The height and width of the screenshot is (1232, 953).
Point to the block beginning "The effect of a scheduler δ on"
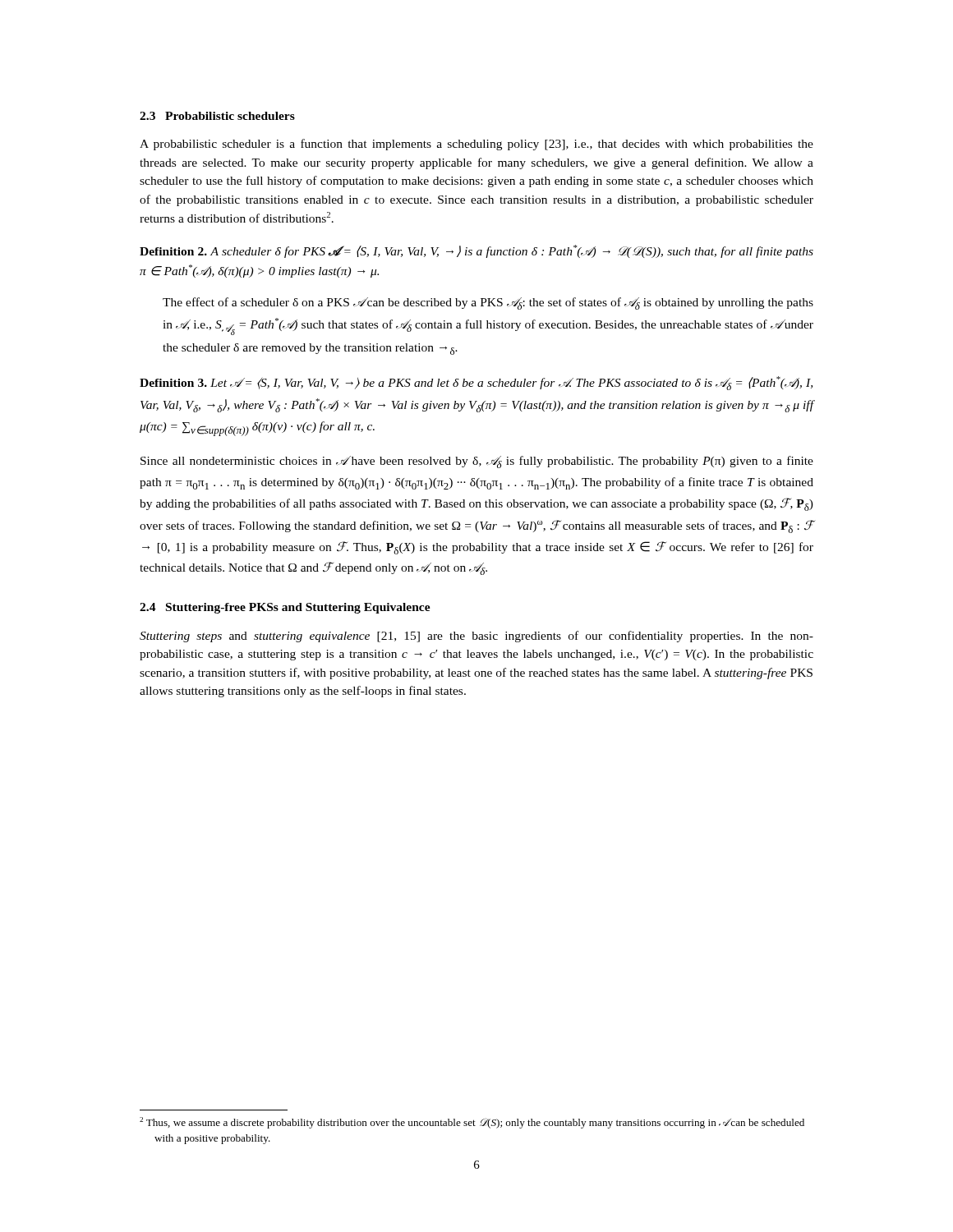(488, 326)
